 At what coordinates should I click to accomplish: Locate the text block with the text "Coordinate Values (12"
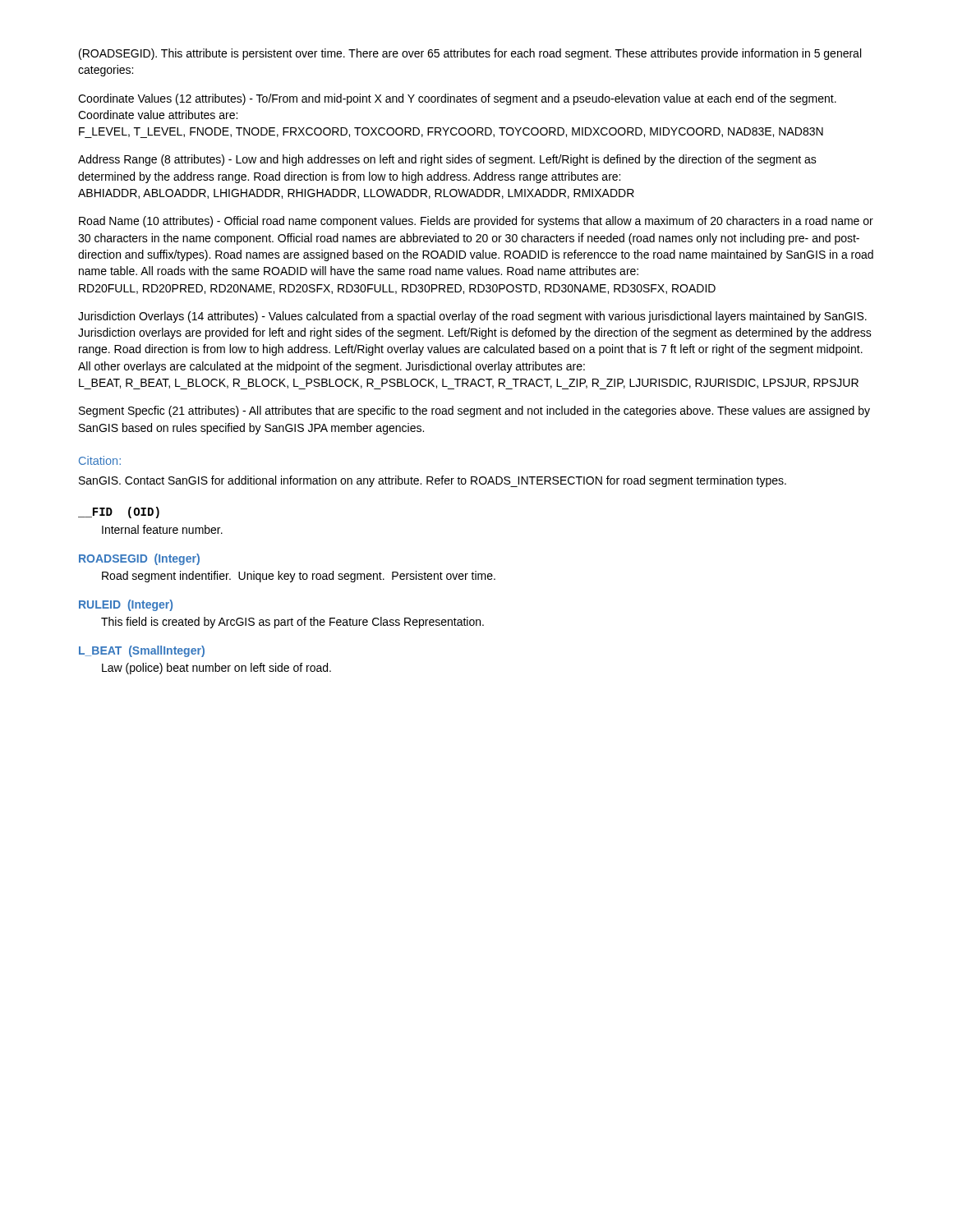(x=457, y=99)
